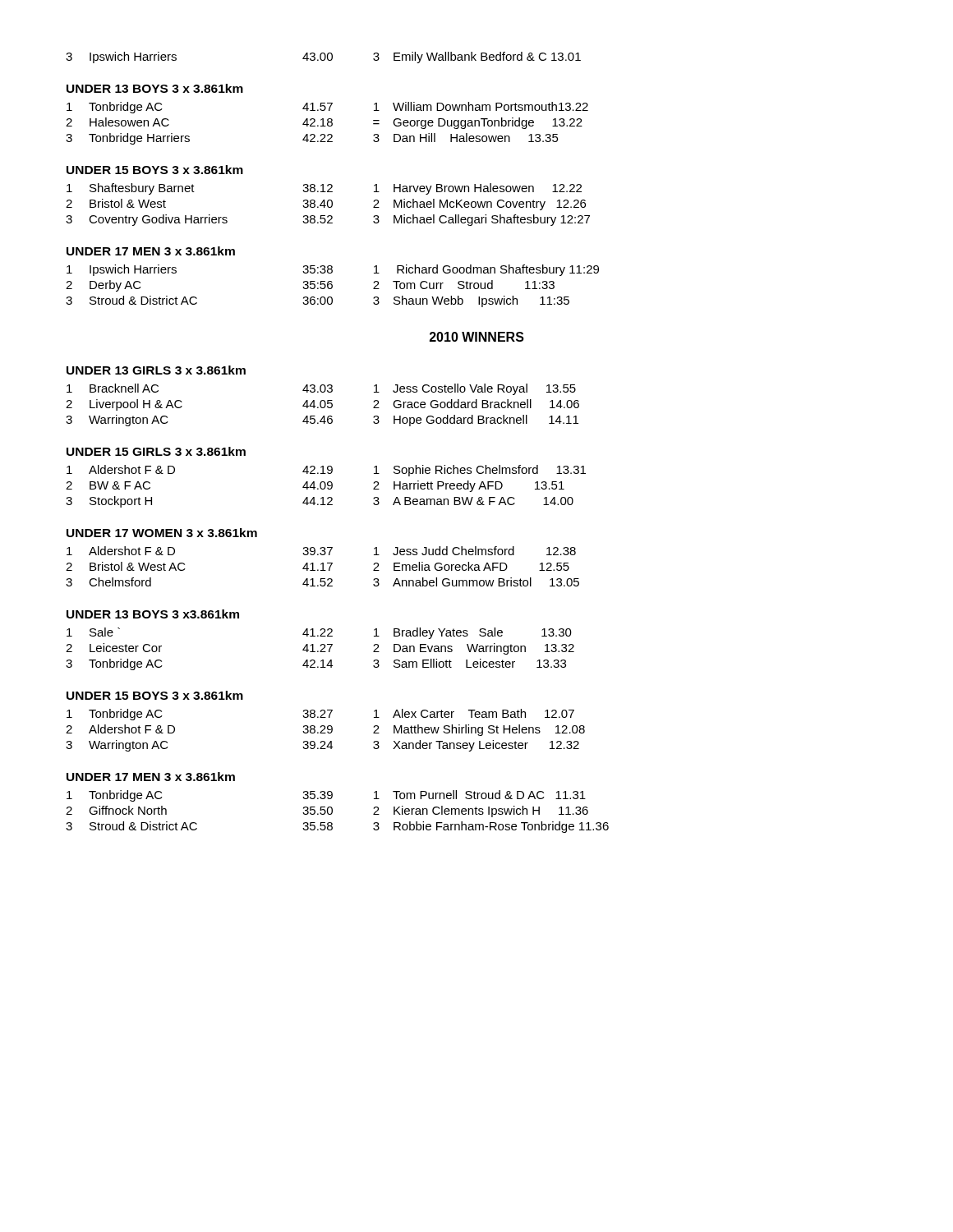
Task: Where is the section header that starts "UNDER 15 GIRLS 3 x"?
Action: pos(156,451)
